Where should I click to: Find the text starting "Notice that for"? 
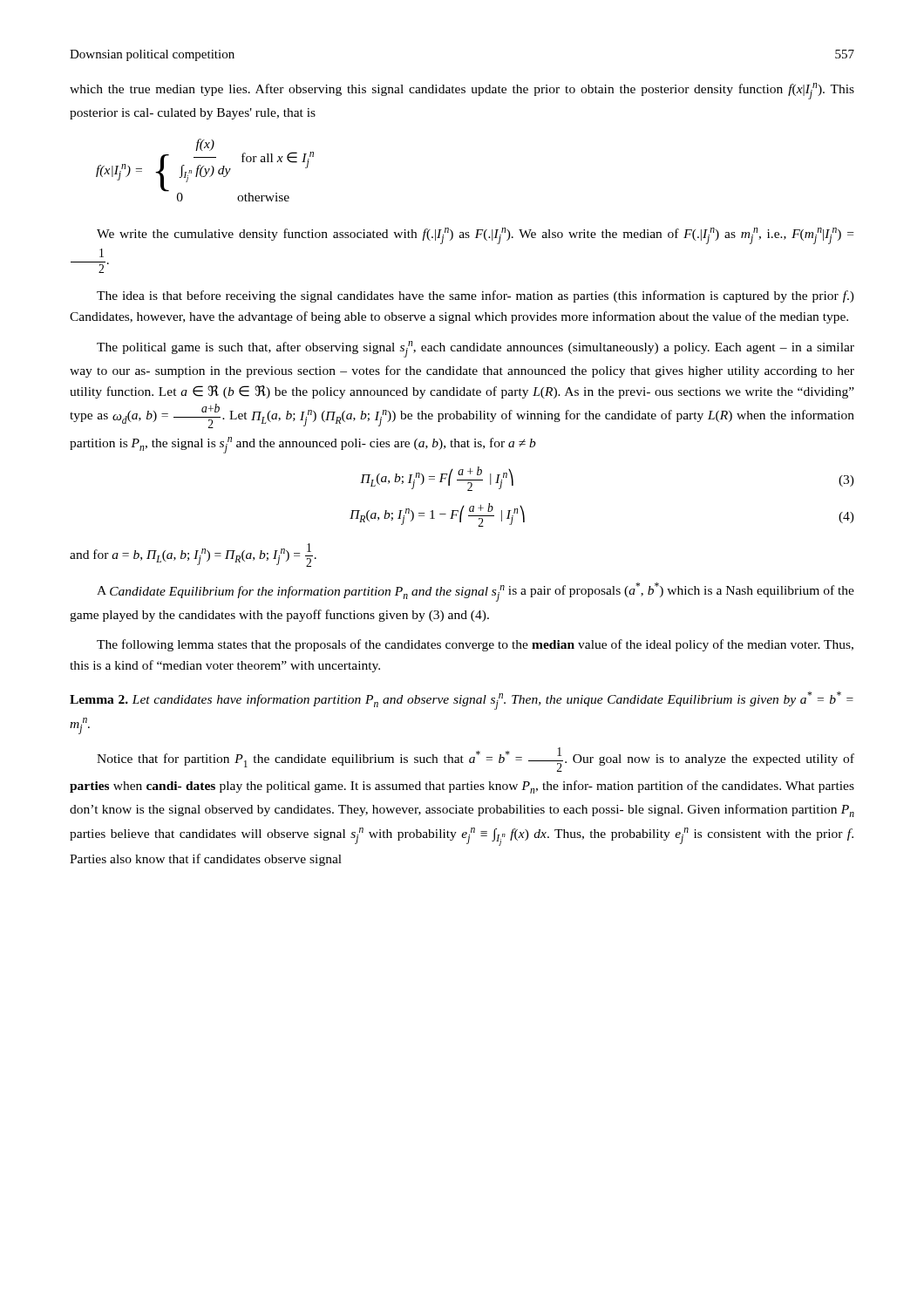click(x=462, y=808)
